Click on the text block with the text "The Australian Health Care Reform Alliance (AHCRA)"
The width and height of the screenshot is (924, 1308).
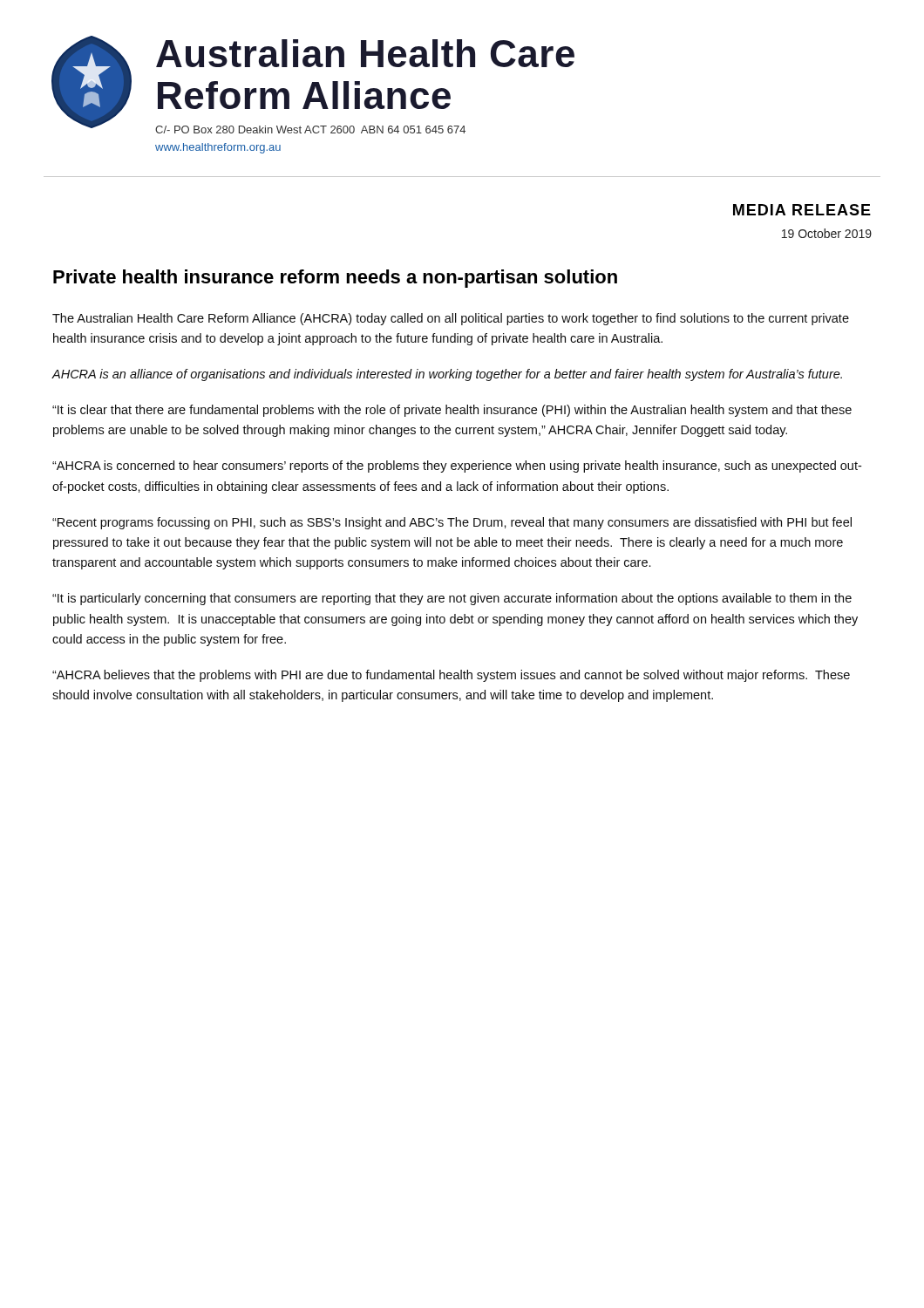click(x=451, y=328)
